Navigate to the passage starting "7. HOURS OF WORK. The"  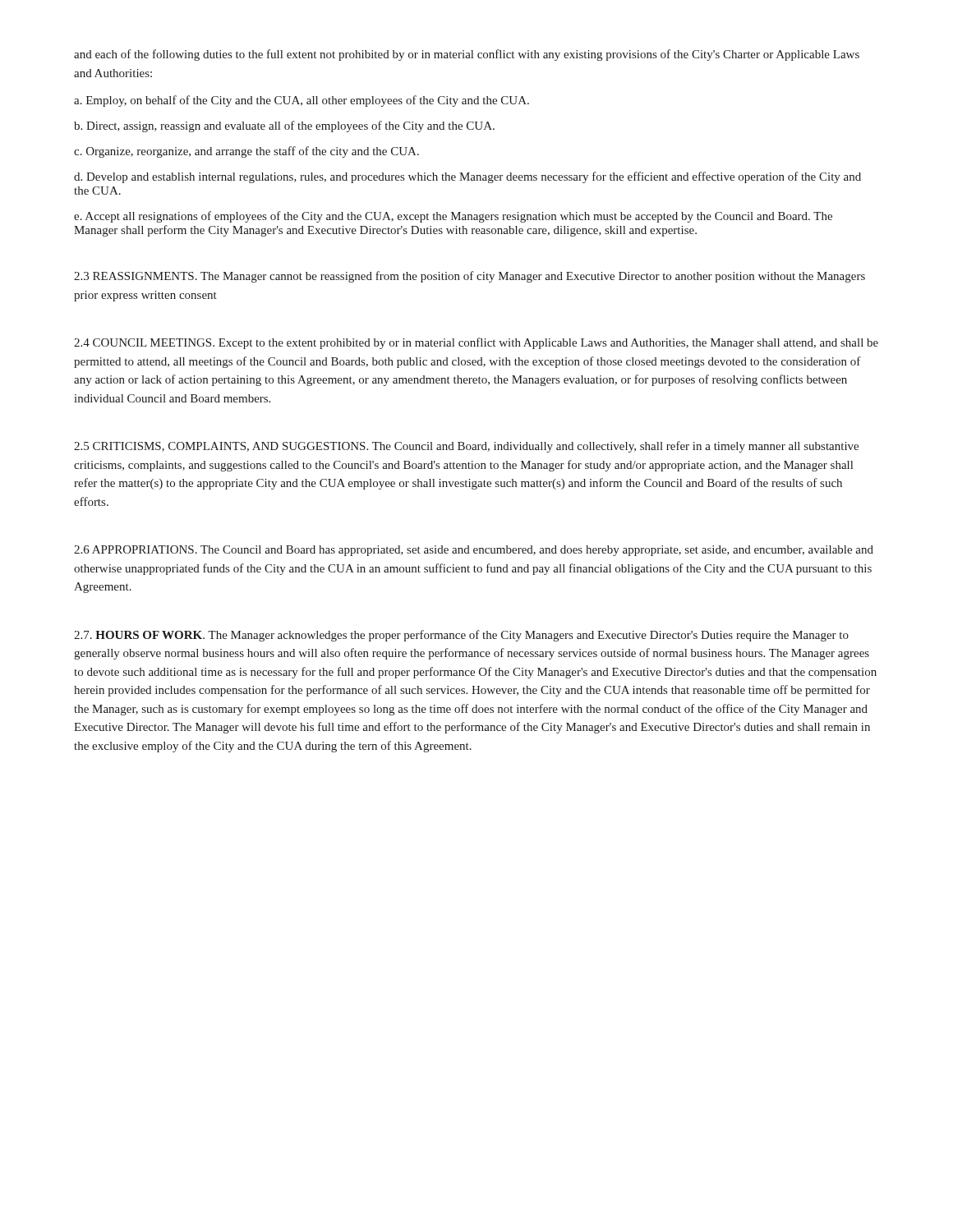475,690
